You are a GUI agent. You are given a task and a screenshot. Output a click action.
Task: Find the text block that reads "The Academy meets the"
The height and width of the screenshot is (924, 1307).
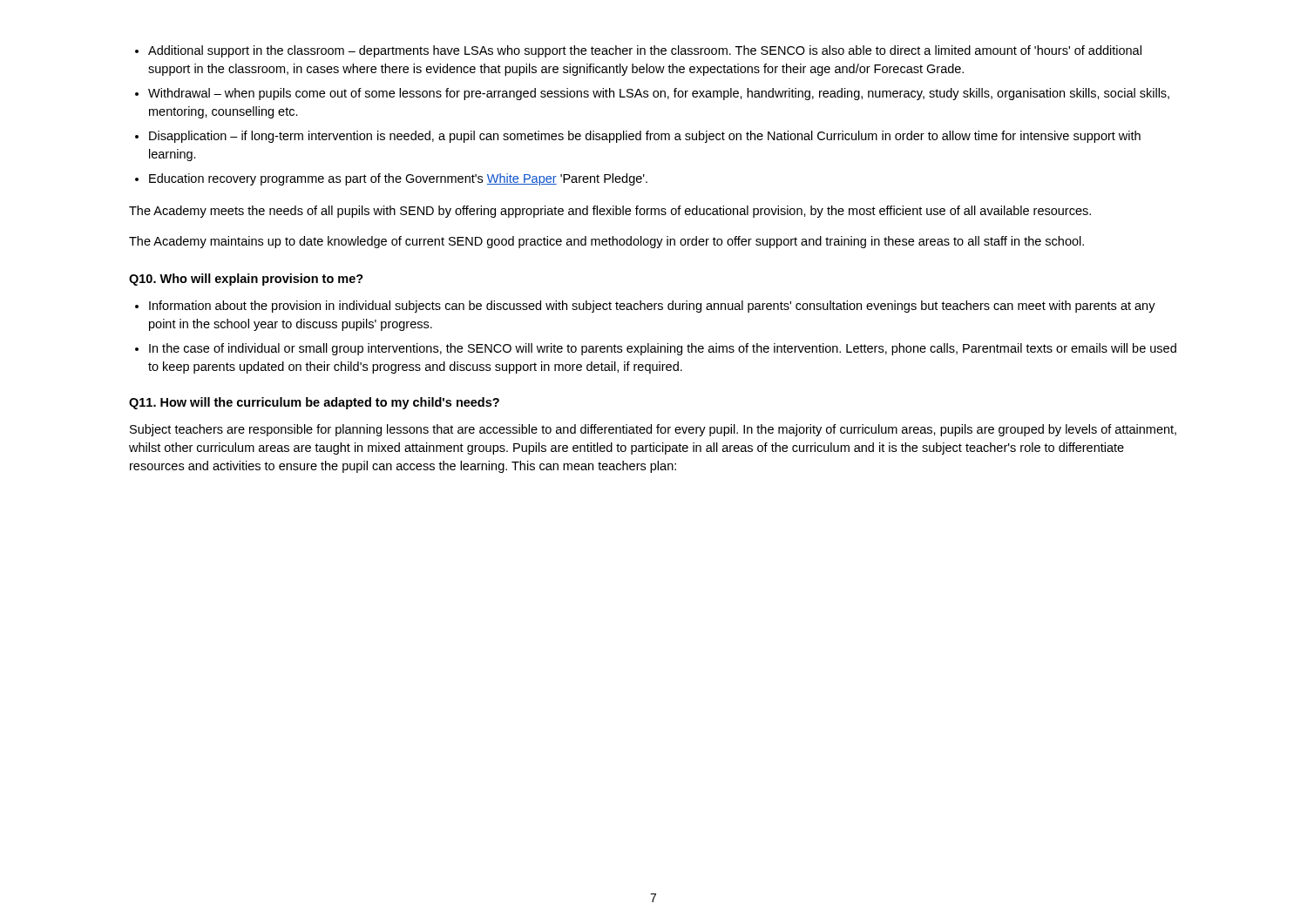(x=610, y=211)
